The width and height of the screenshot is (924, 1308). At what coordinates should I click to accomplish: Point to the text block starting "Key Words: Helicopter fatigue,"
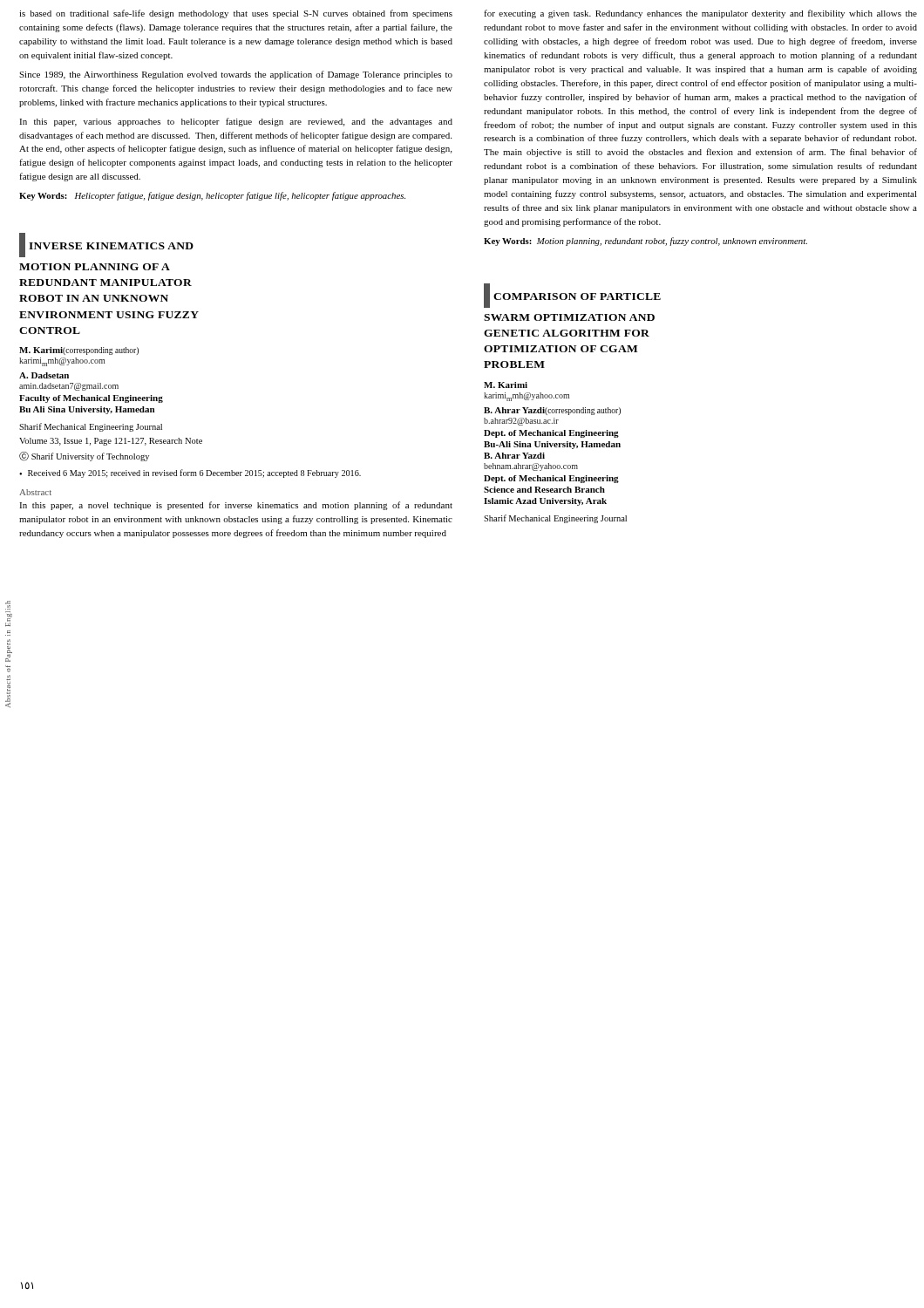pyautogui.click(x=213, y=196)
